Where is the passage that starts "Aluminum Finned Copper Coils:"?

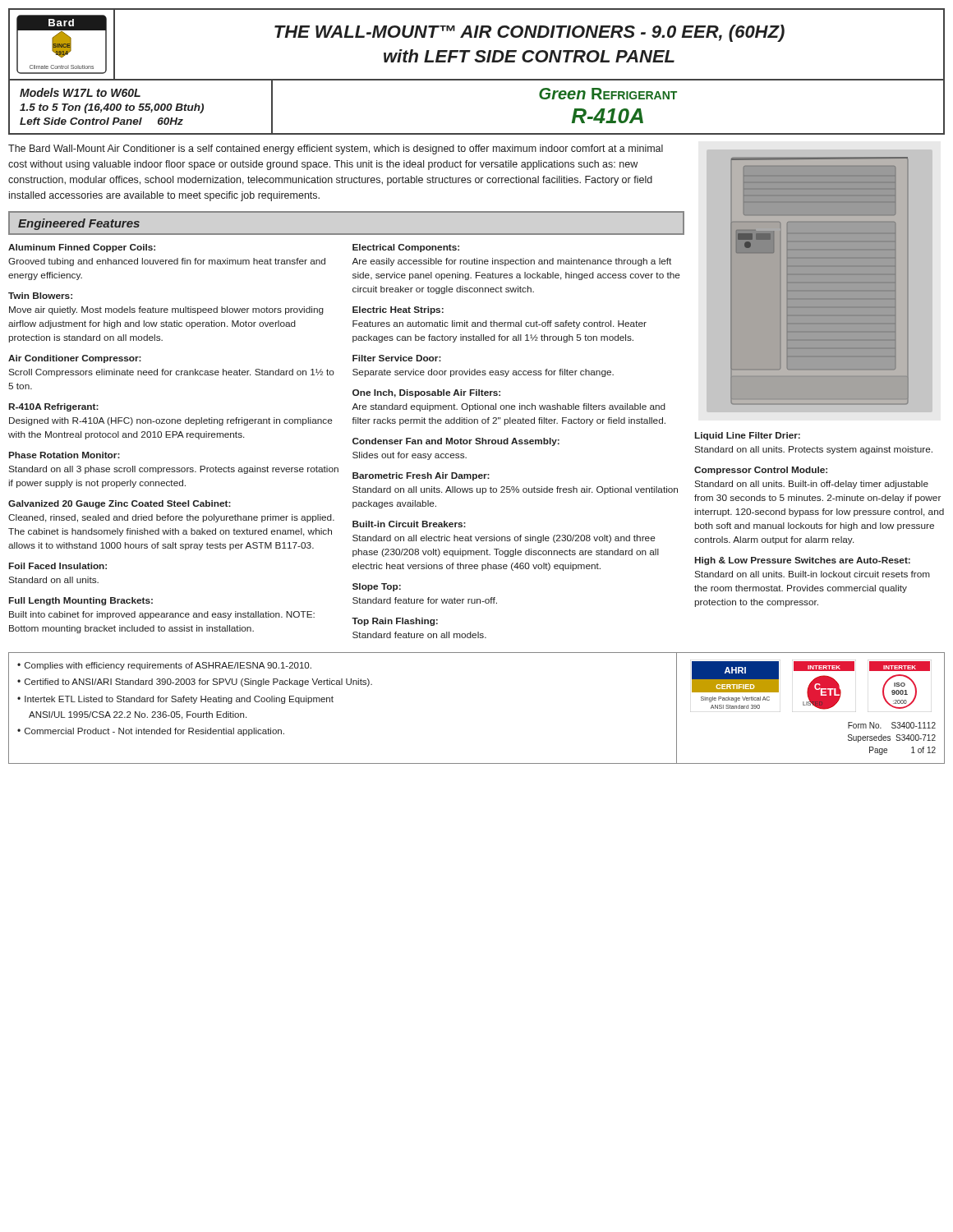pyautogui.click(x=167, y=261)
